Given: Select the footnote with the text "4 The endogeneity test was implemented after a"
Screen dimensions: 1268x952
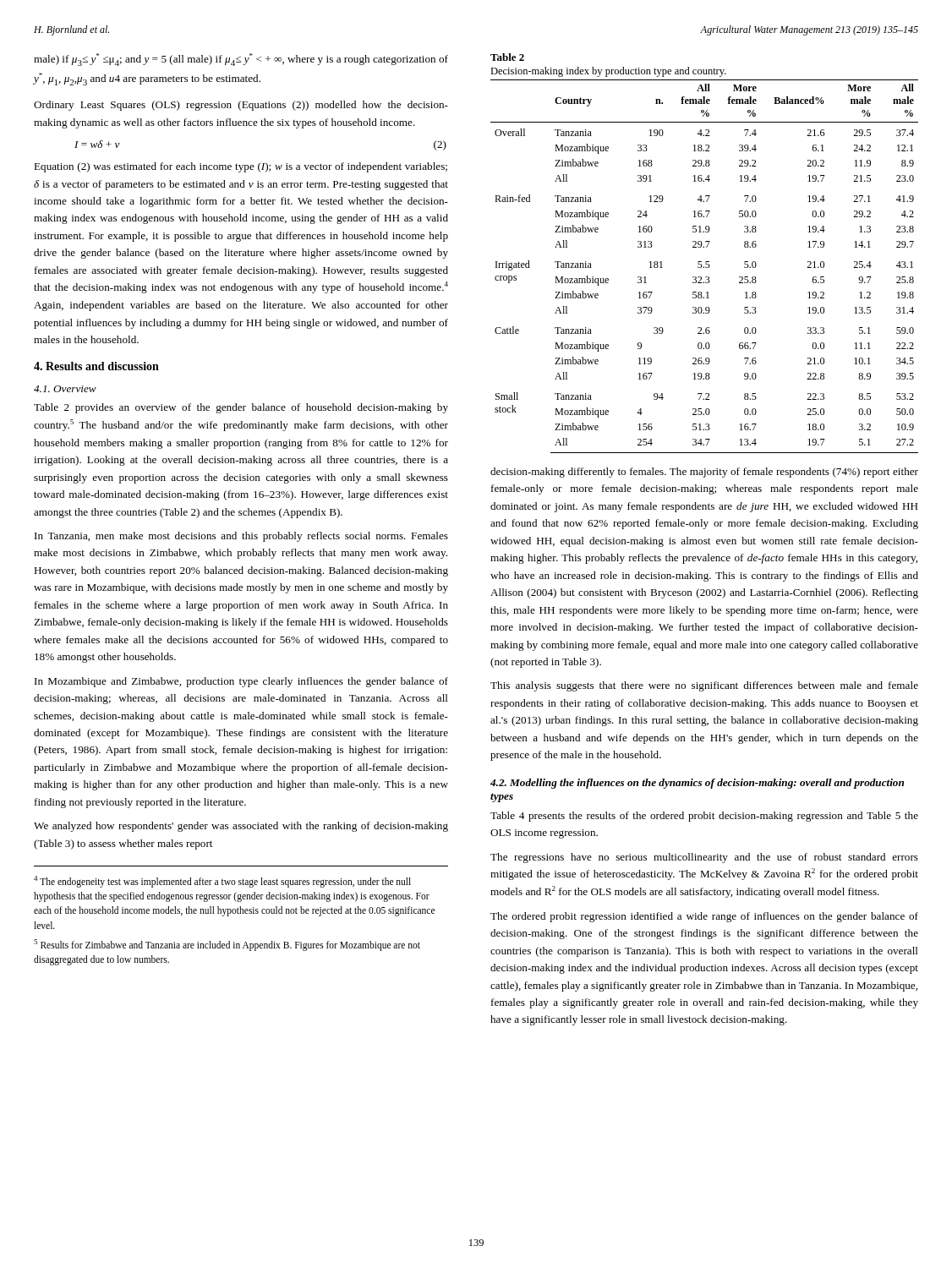Looking at the screenshot, I should 234,902.
